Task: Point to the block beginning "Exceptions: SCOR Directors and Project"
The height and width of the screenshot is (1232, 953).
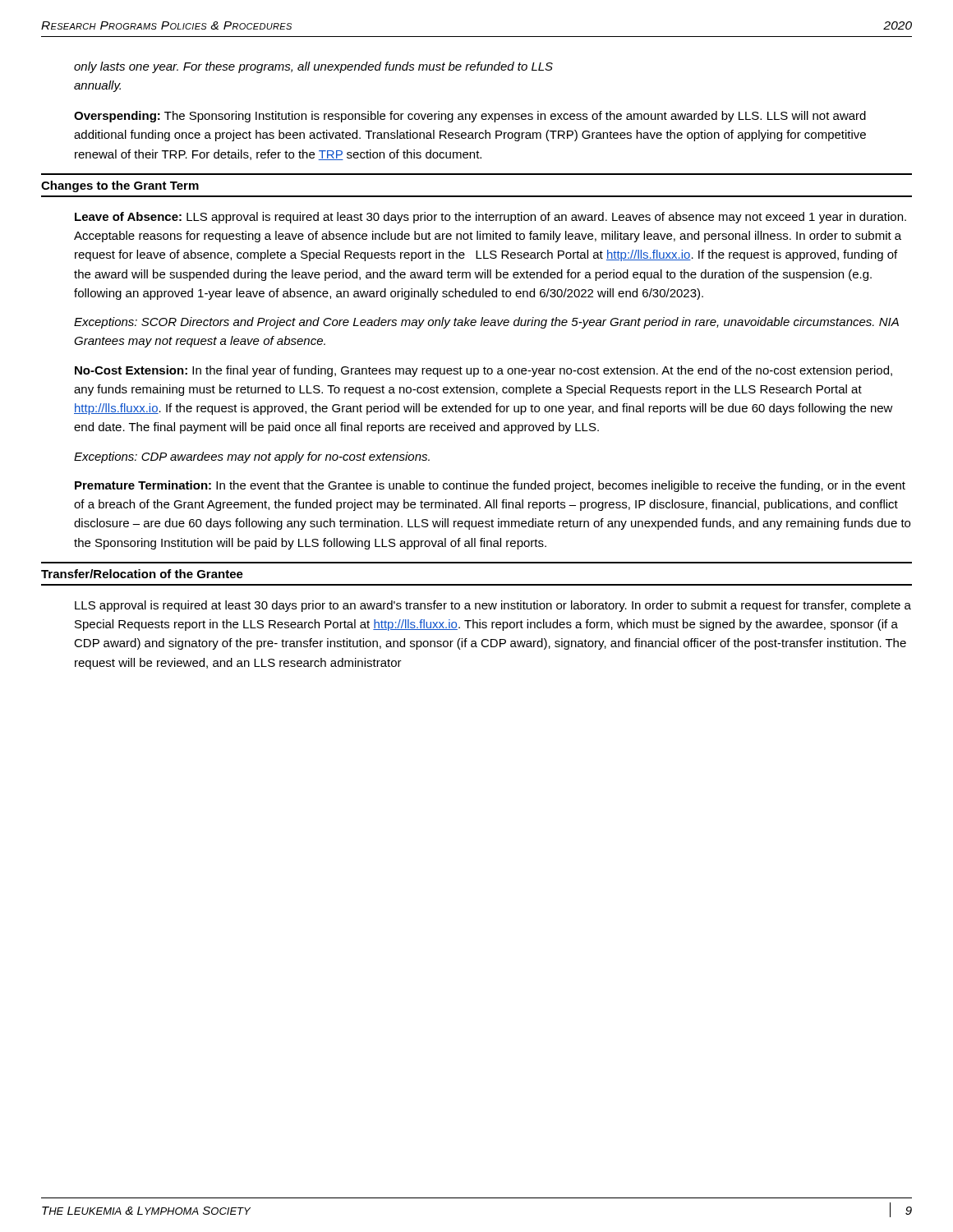Action: (486, 331)
